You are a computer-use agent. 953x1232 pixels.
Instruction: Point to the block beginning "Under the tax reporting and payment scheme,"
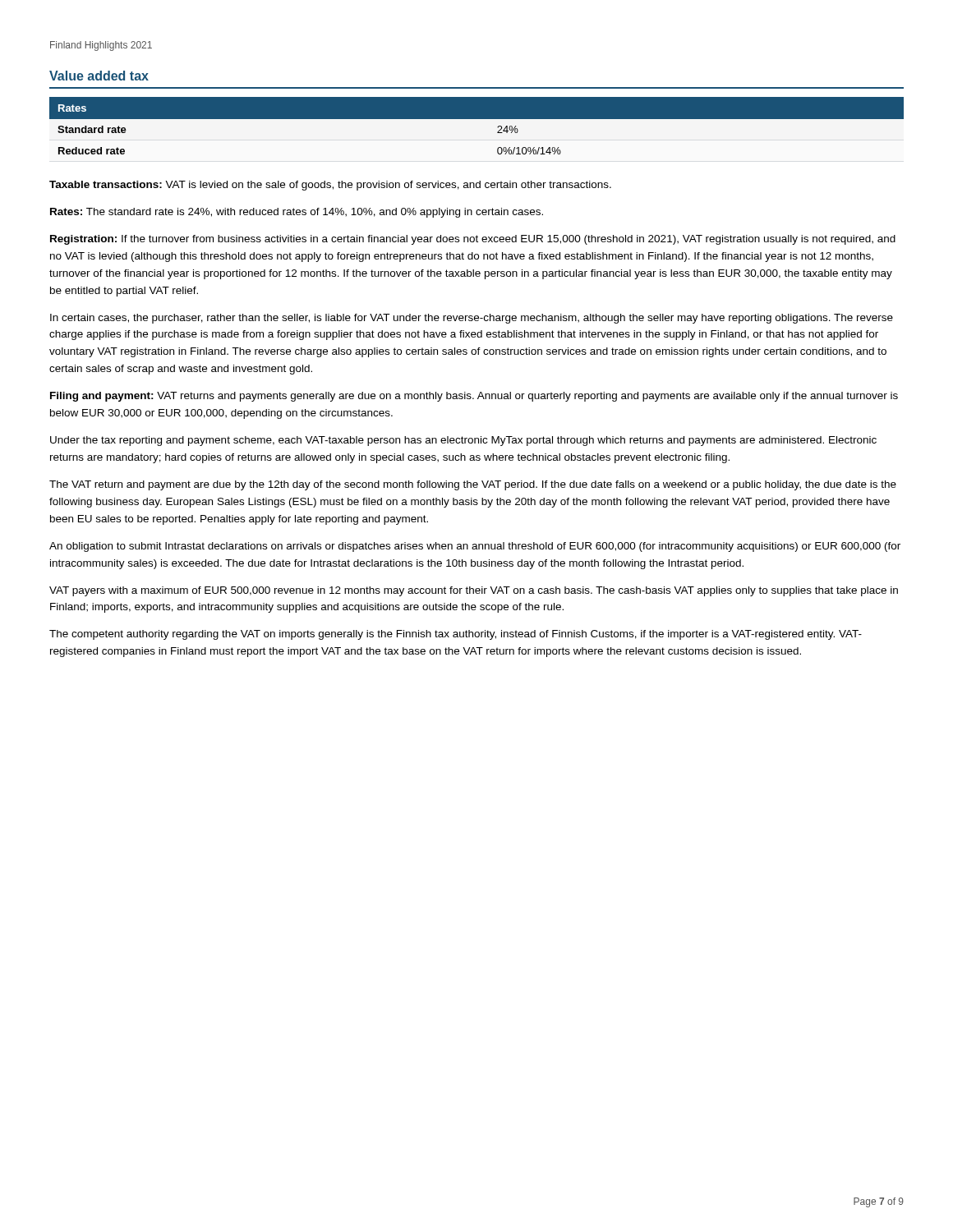point(463,448)
